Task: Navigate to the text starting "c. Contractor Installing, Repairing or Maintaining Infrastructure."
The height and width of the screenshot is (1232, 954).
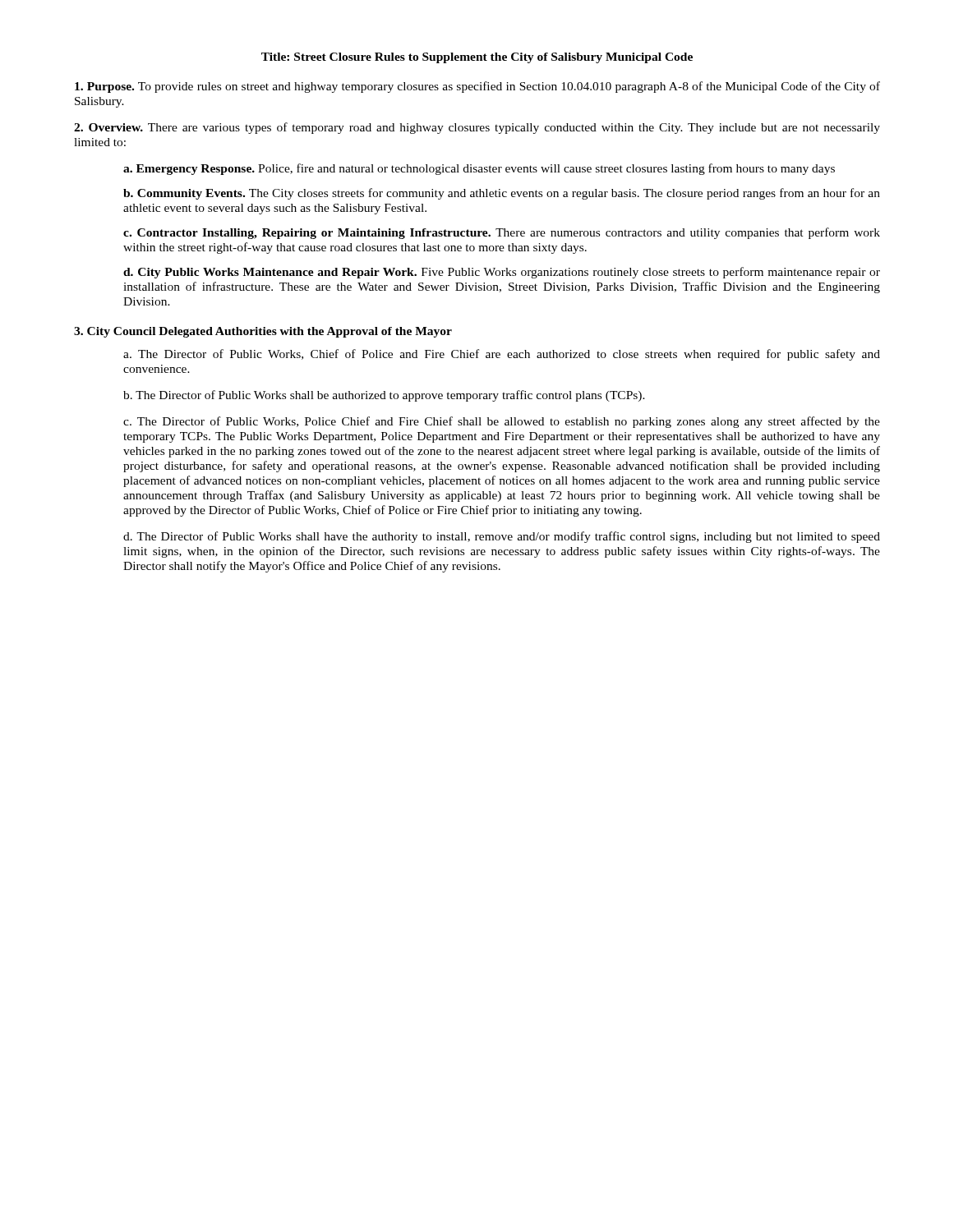Action: coord(502,239)
